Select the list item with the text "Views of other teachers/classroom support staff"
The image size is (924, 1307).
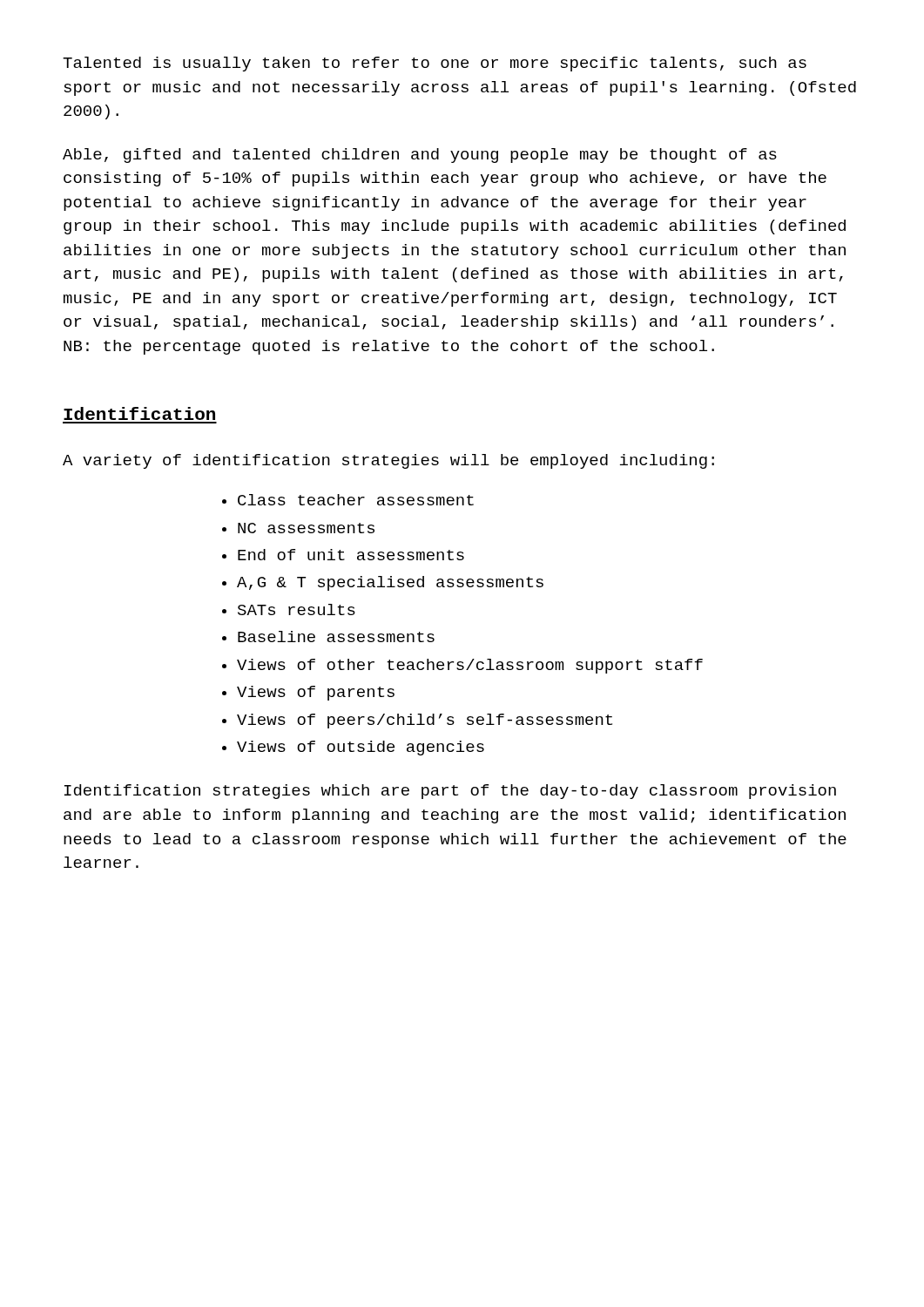470,665
